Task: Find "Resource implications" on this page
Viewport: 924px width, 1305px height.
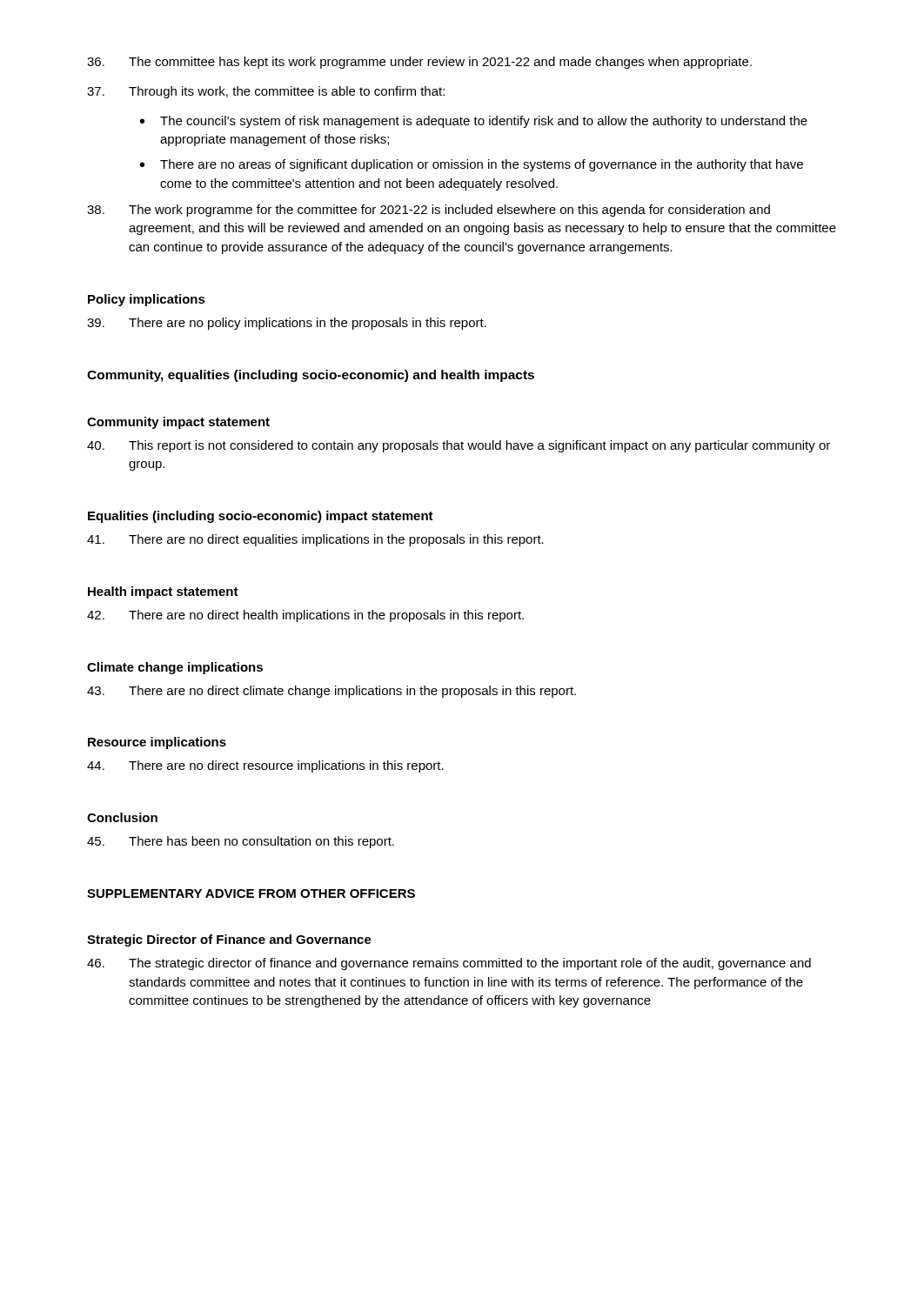Action: [157, 742]
